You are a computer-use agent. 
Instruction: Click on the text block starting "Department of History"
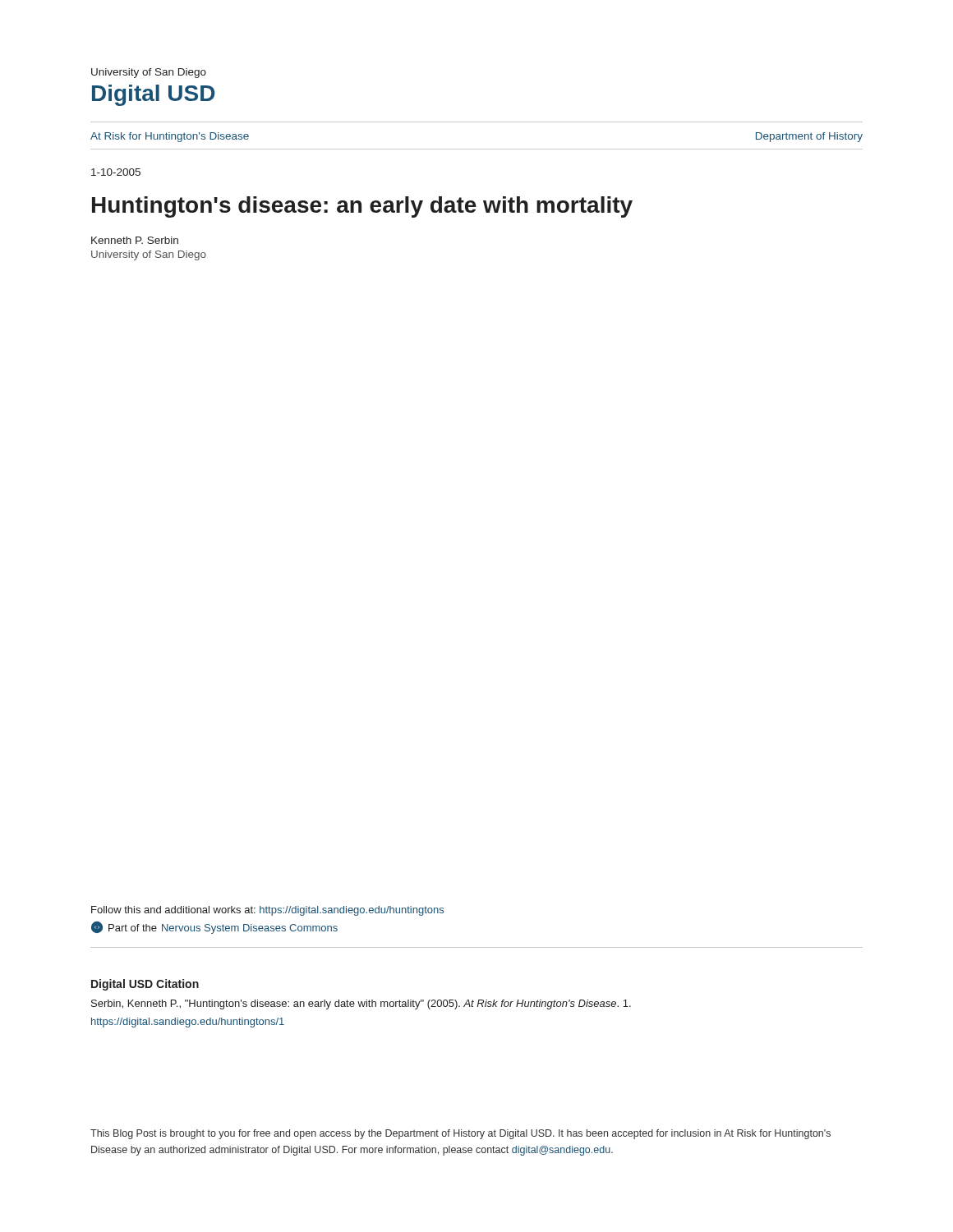coord(809,136)
